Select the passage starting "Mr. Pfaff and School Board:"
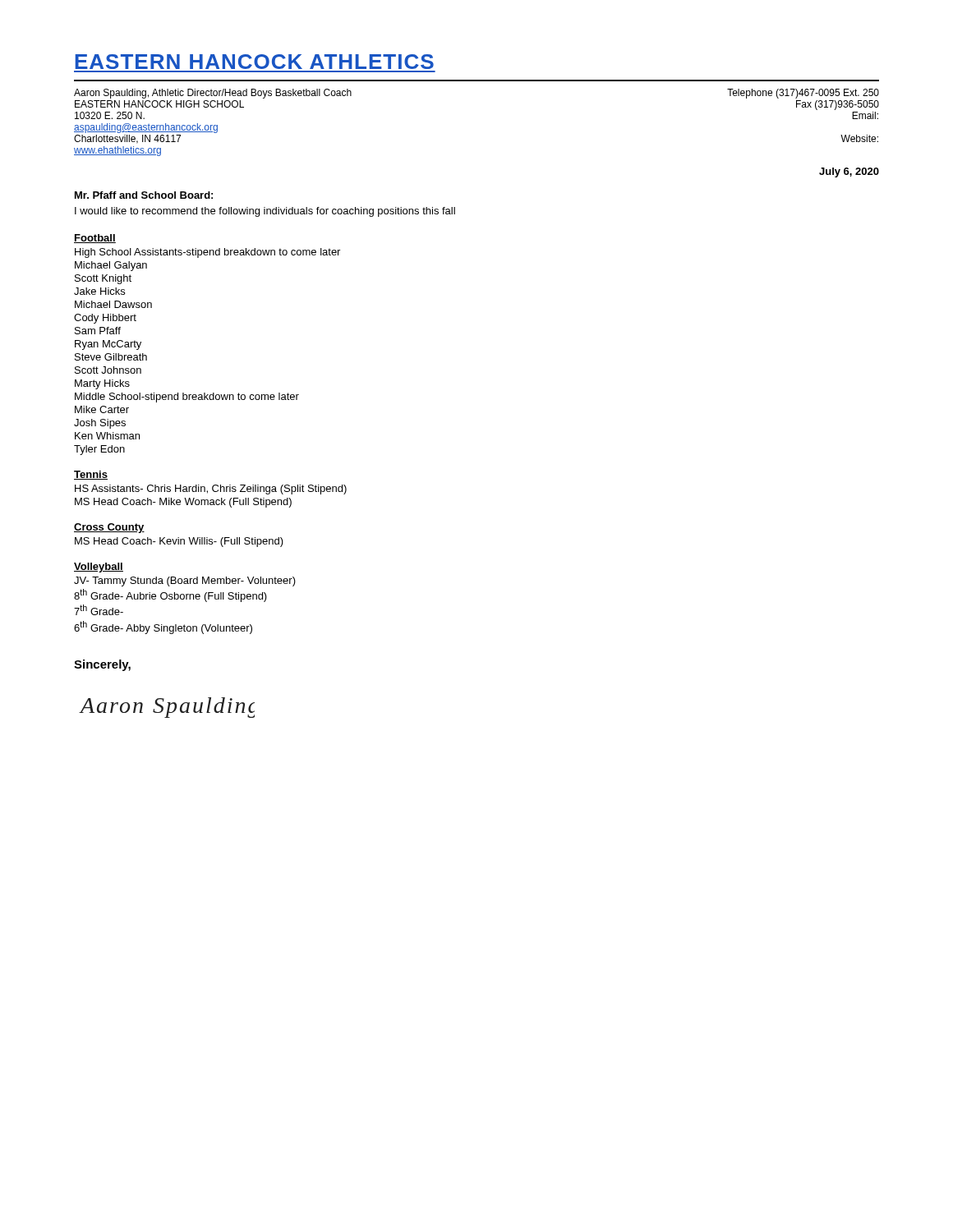953x1232 pixels. tap(144, 195)
